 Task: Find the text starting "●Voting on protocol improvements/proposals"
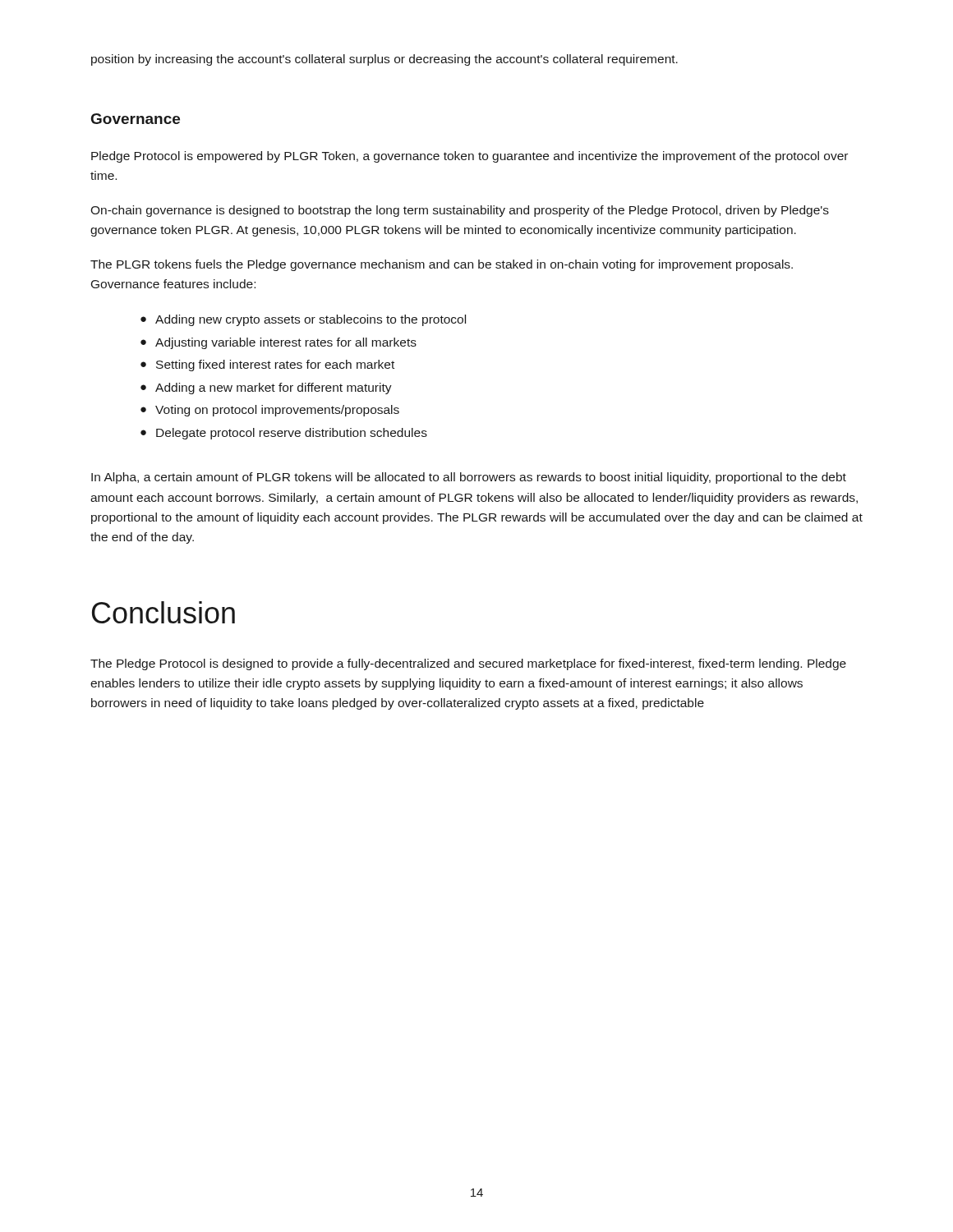[x=270, y=410]
